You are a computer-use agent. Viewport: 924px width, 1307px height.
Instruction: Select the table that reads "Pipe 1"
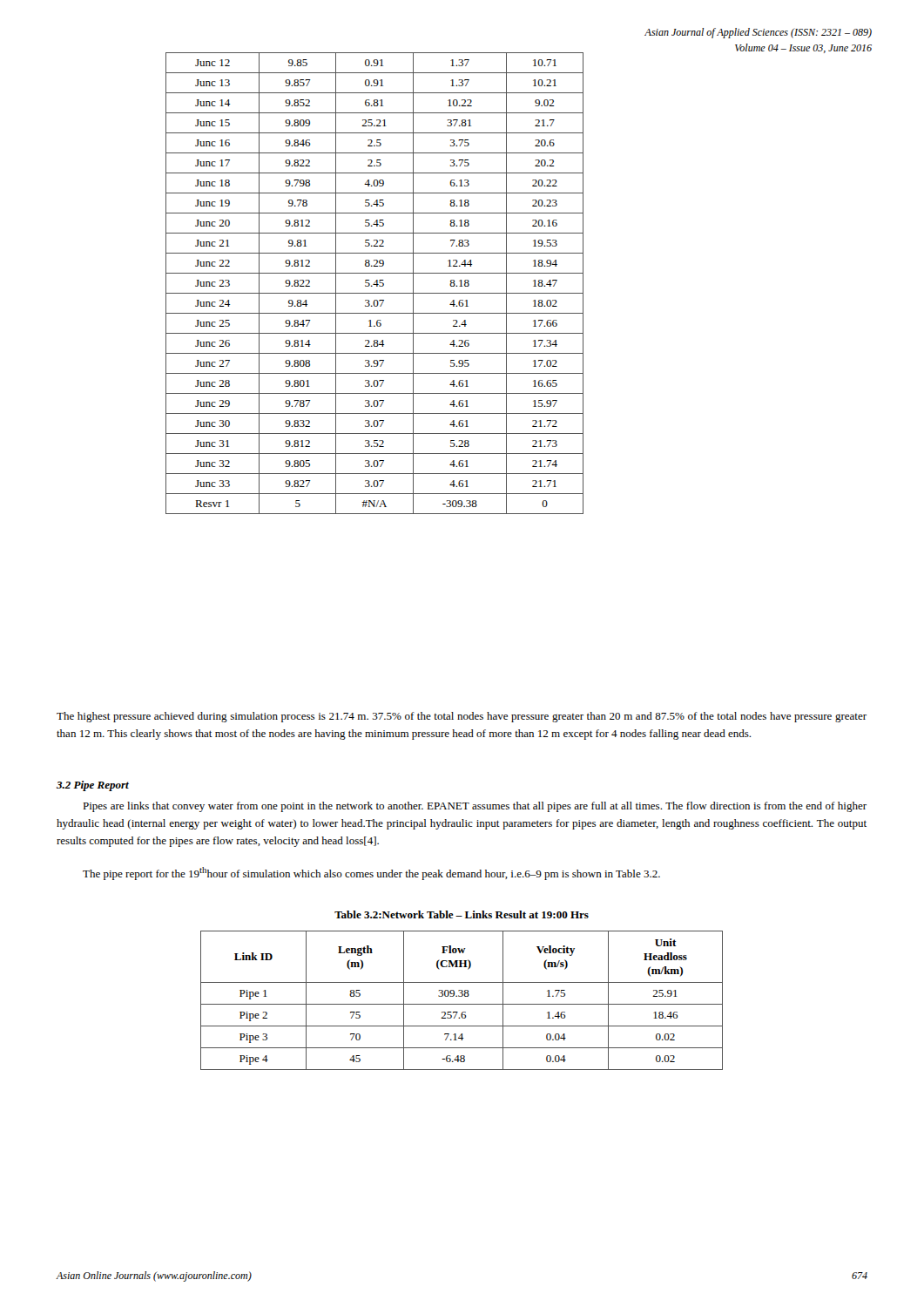click(462, 1000)
